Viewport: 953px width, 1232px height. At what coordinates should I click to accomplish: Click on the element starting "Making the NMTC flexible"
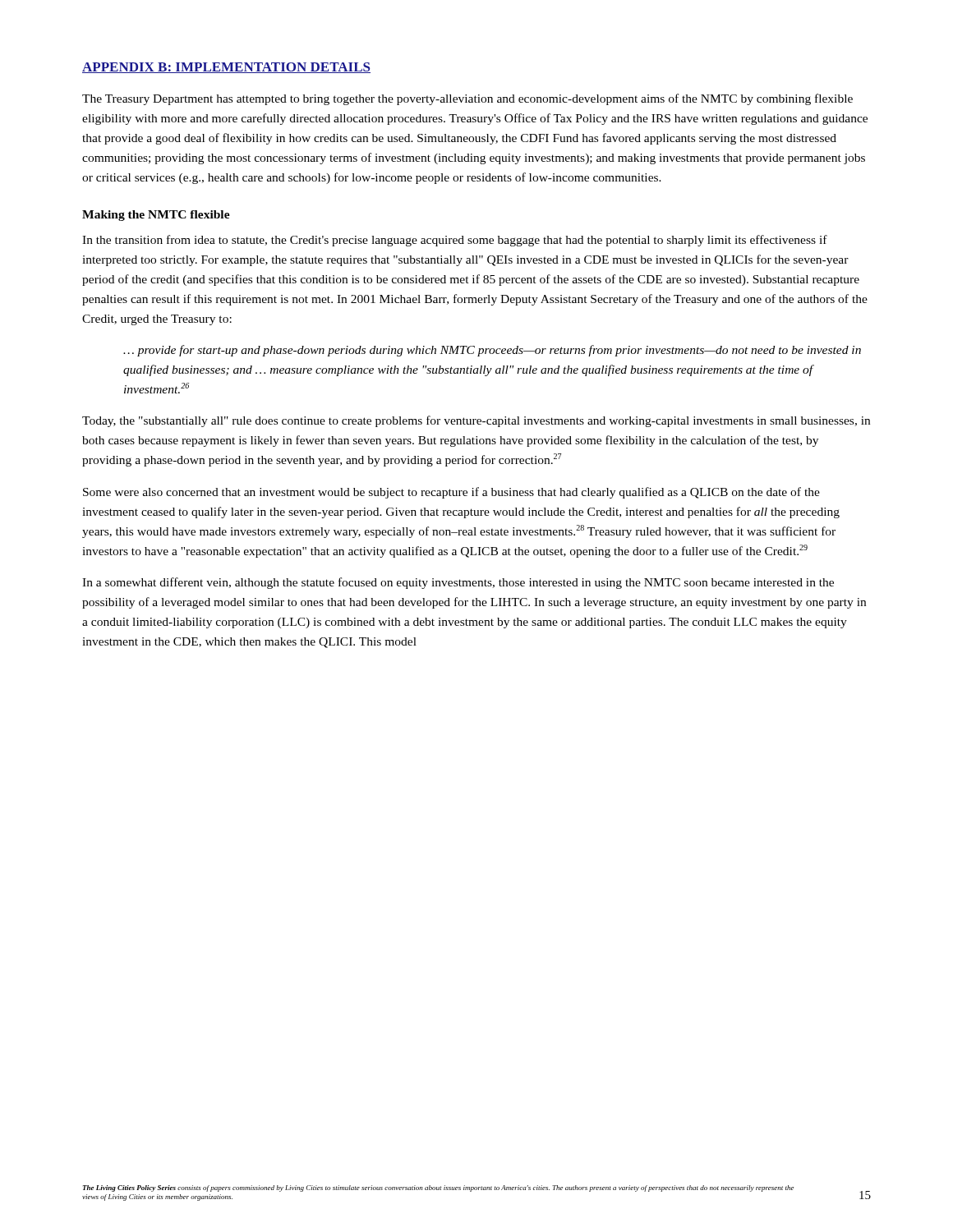click(x=156, y=214)
